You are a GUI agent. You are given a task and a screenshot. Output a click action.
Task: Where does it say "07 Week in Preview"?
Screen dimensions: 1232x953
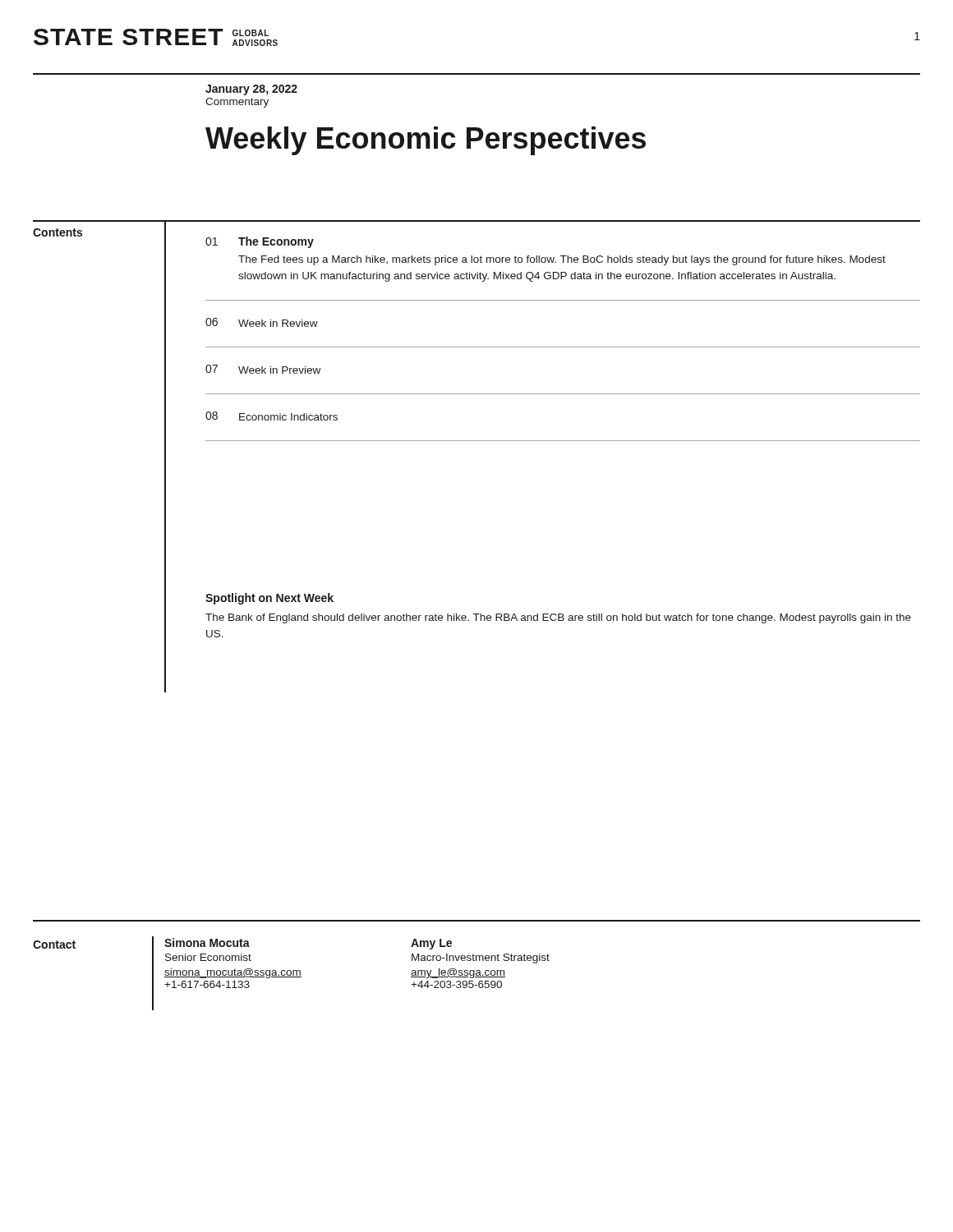(x=263, y=369)
